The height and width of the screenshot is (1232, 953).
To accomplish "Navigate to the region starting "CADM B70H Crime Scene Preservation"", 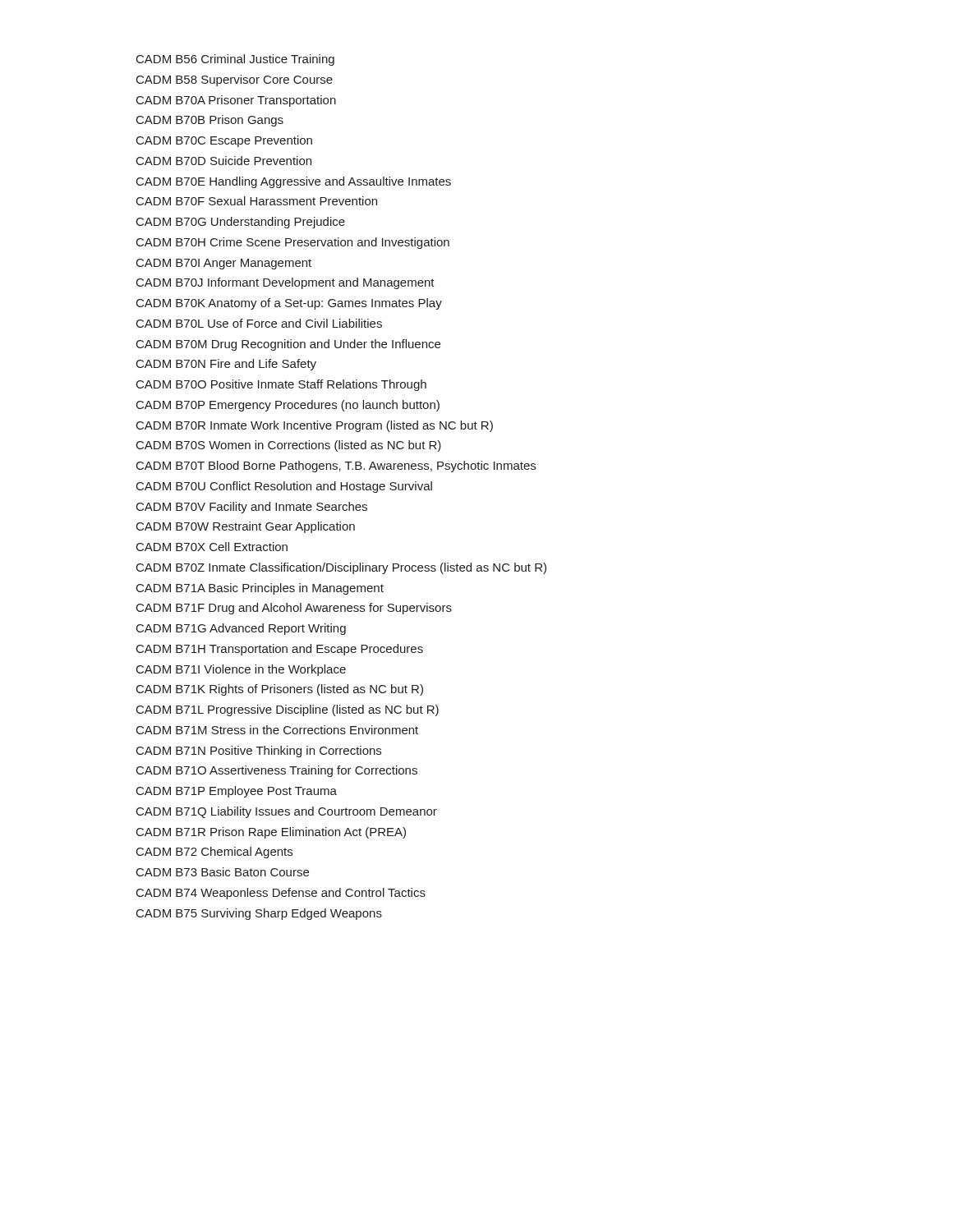I will (293, 243).
